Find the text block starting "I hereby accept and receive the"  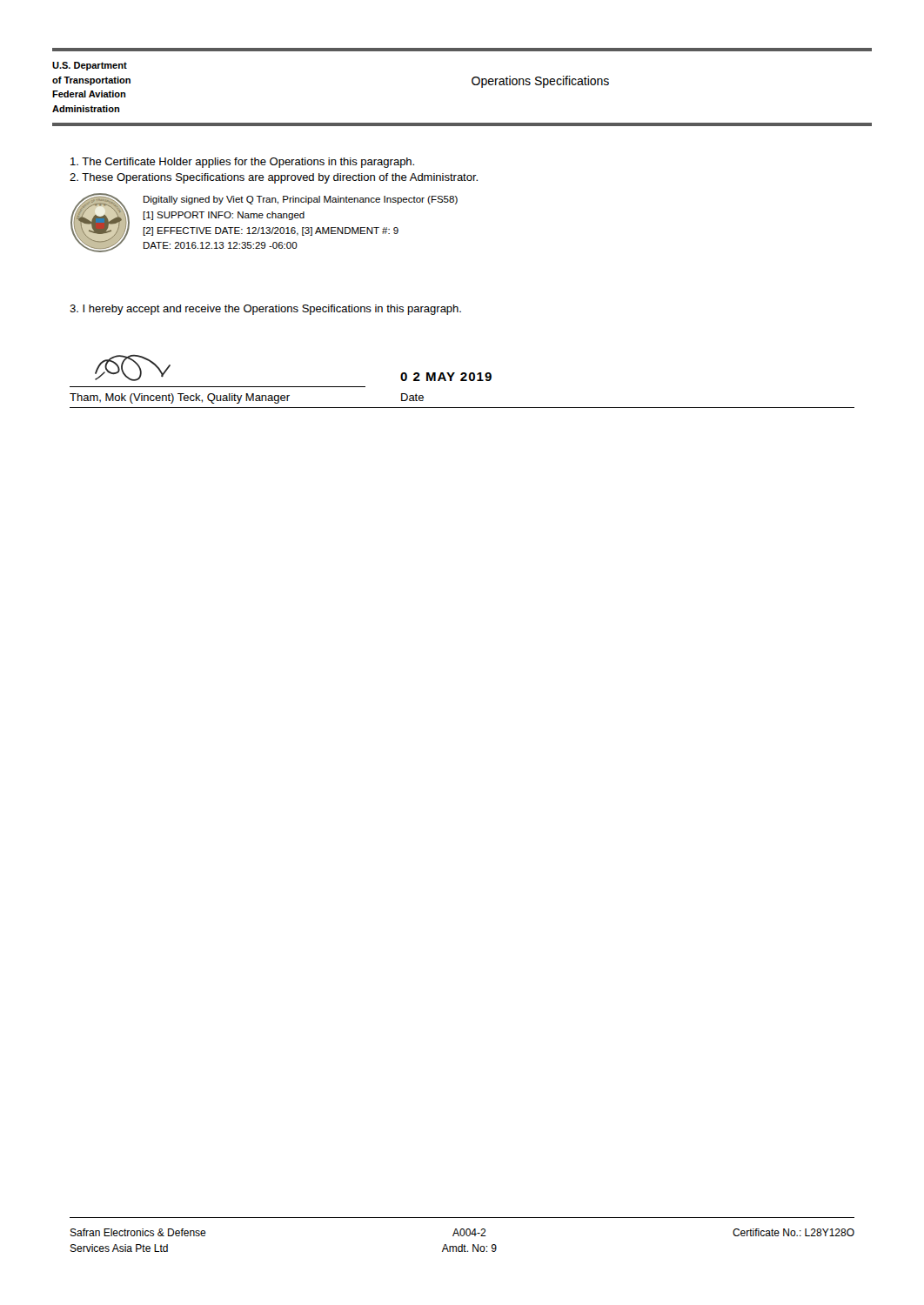pos(266,309)
